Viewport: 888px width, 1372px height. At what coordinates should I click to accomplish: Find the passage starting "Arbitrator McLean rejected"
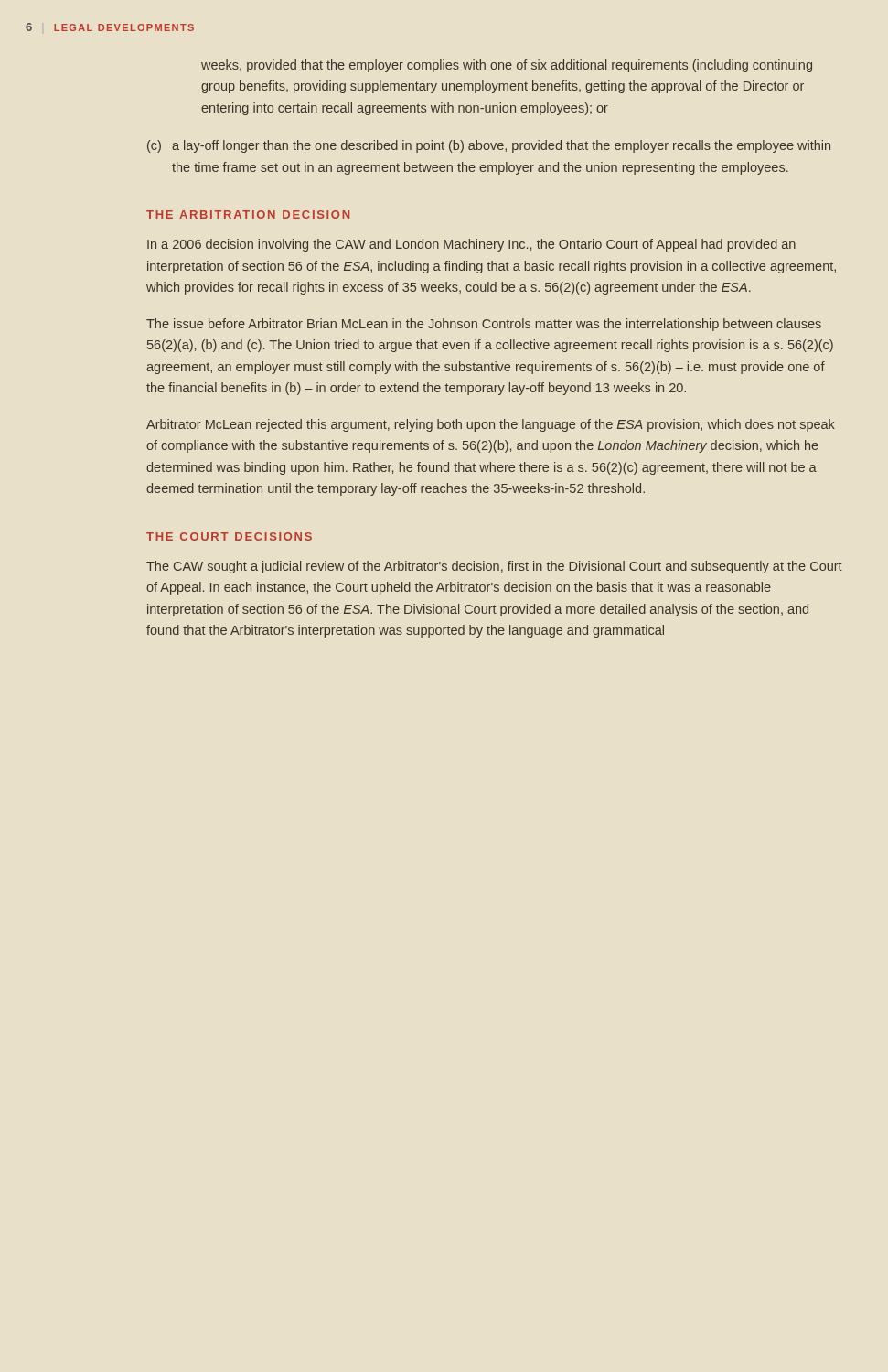[491, 456]
